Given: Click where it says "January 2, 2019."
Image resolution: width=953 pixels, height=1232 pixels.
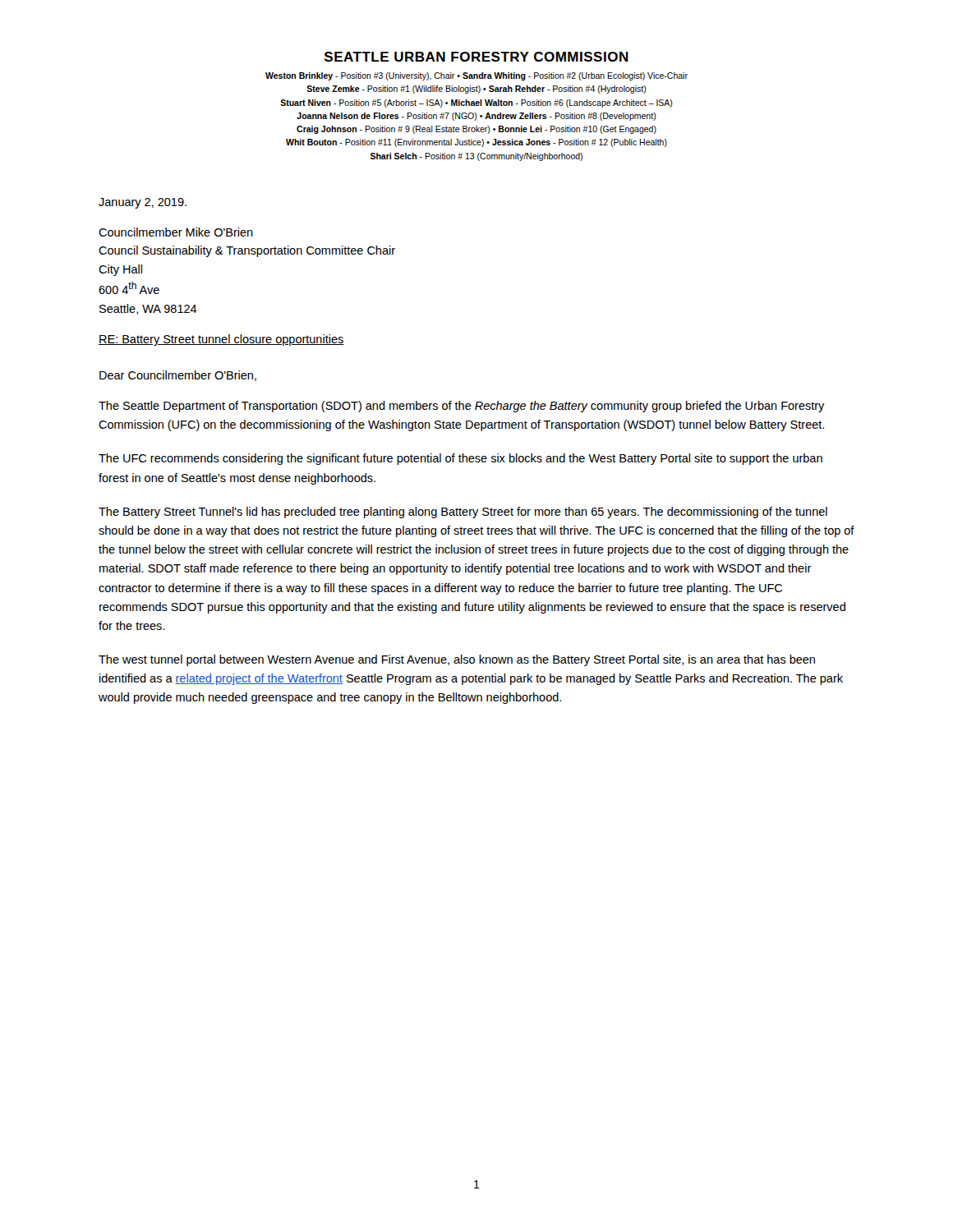Looking at the screenshot, I should point(143,202).
